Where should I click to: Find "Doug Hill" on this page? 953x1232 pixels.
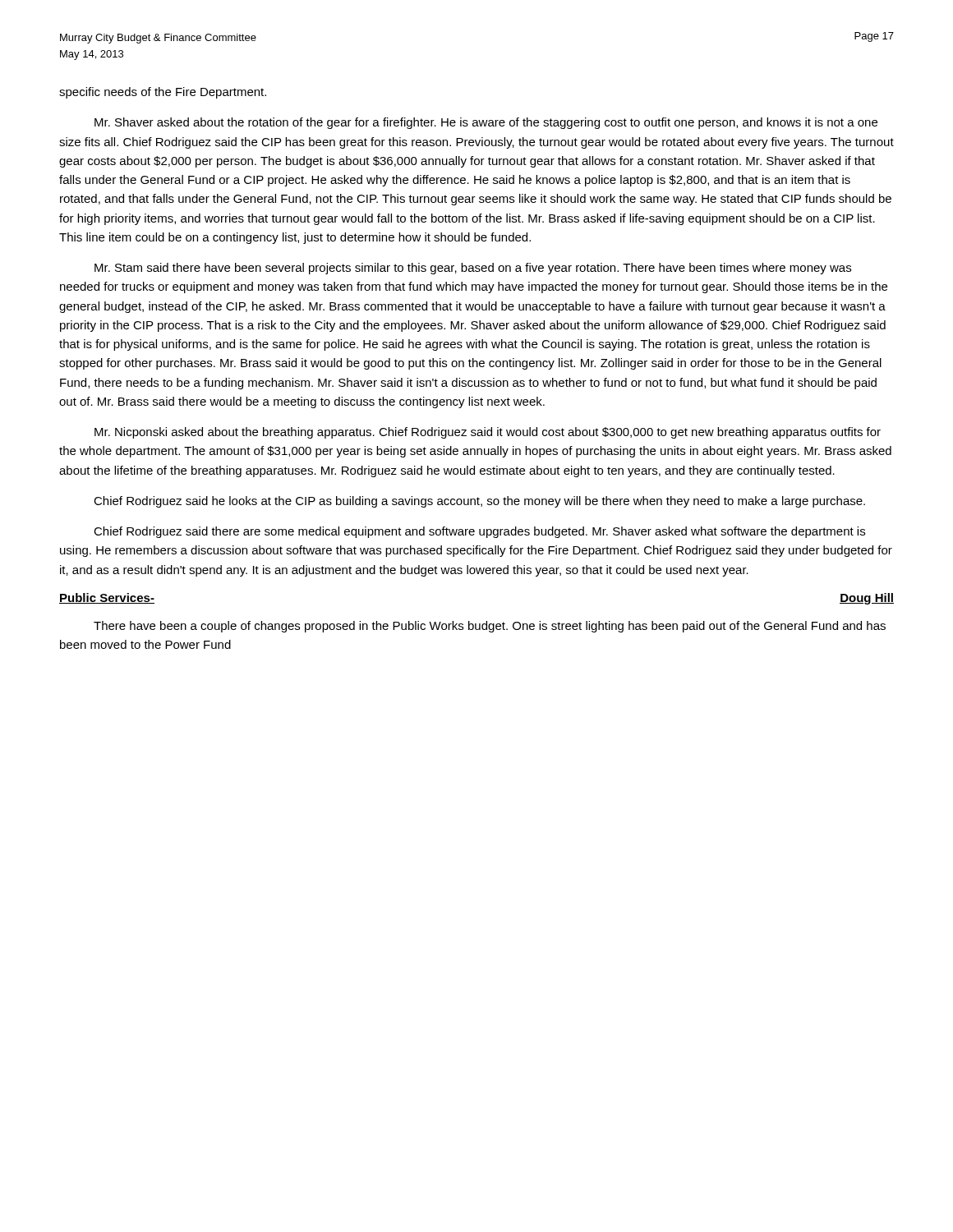[x=867, y=597]
